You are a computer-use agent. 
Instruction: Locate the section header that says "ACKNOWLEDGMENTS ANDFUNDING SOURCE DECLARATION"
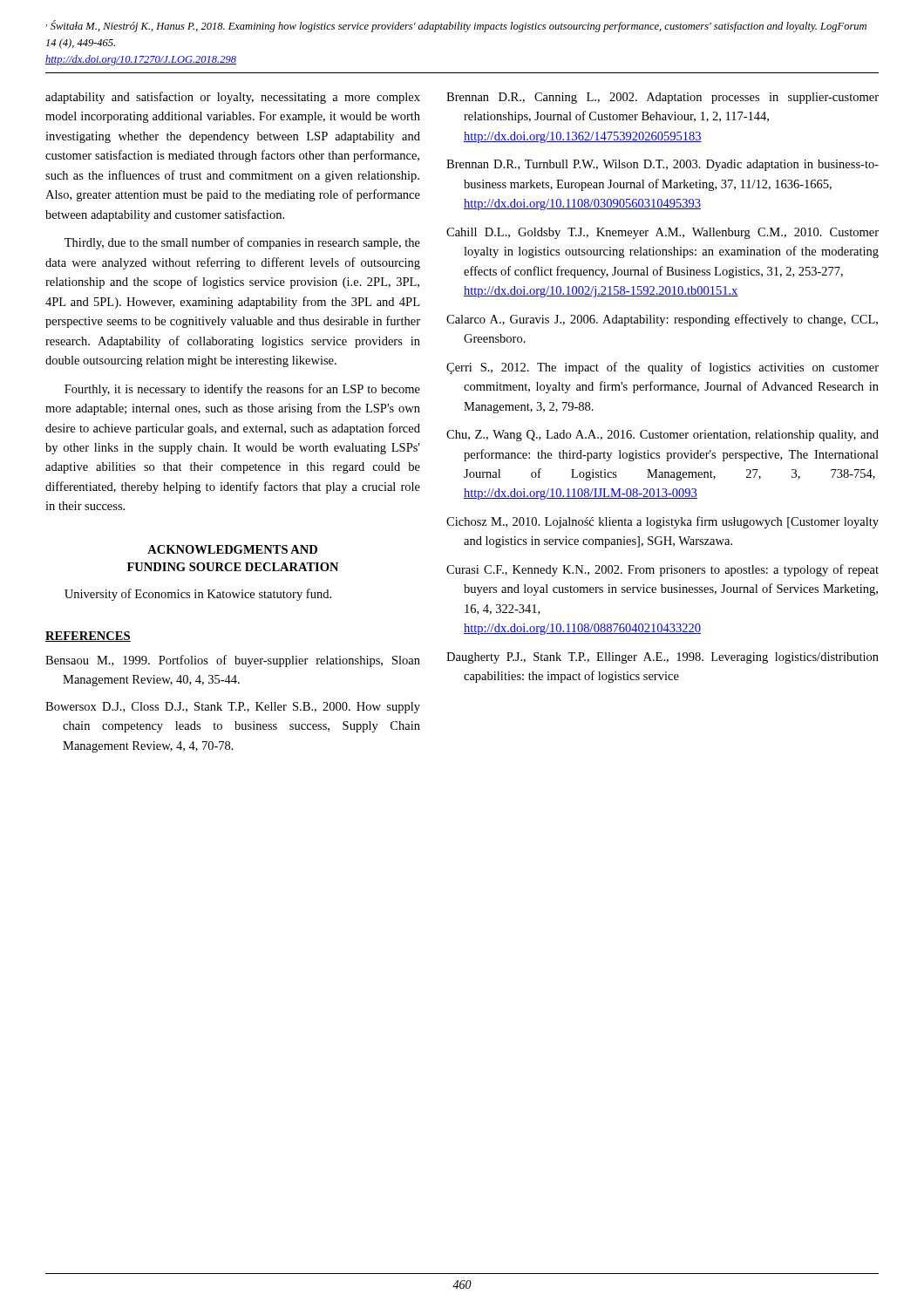233,558
